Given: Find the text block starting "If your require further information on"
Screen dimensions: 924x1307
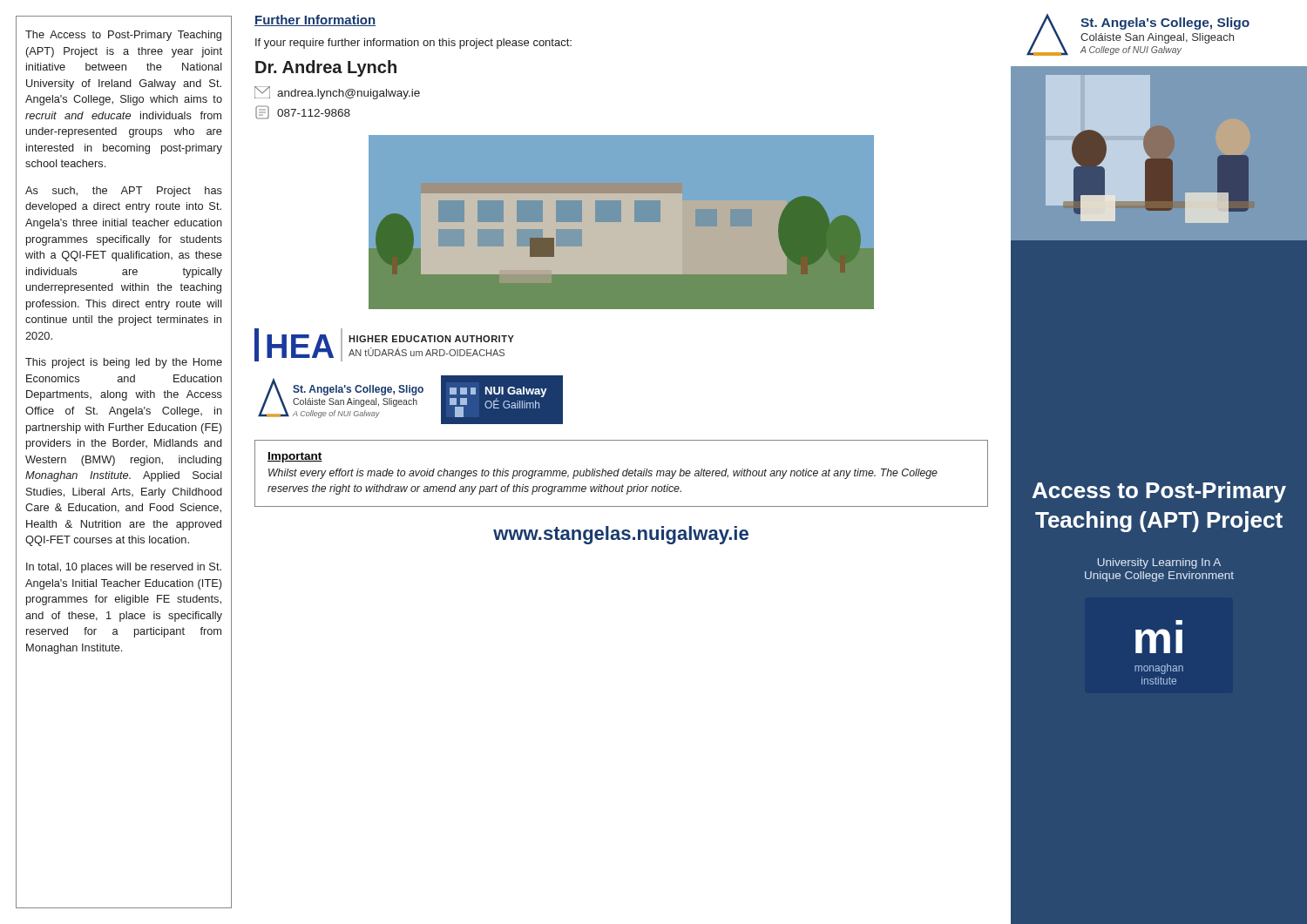Looking at the screenshot, I should click(413, 42).
